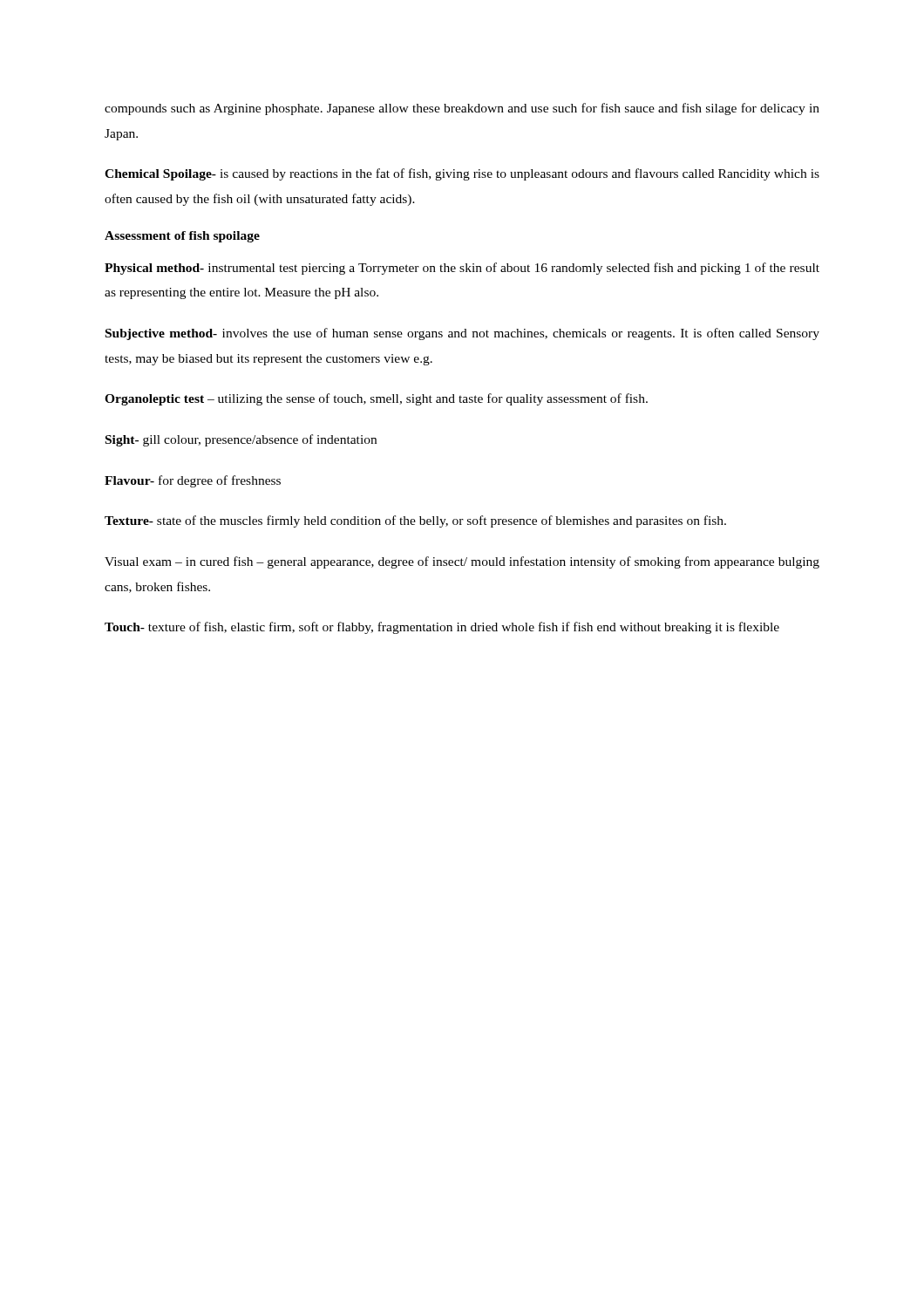Locate a section header
924x1308 pixels.
(182, 235)
